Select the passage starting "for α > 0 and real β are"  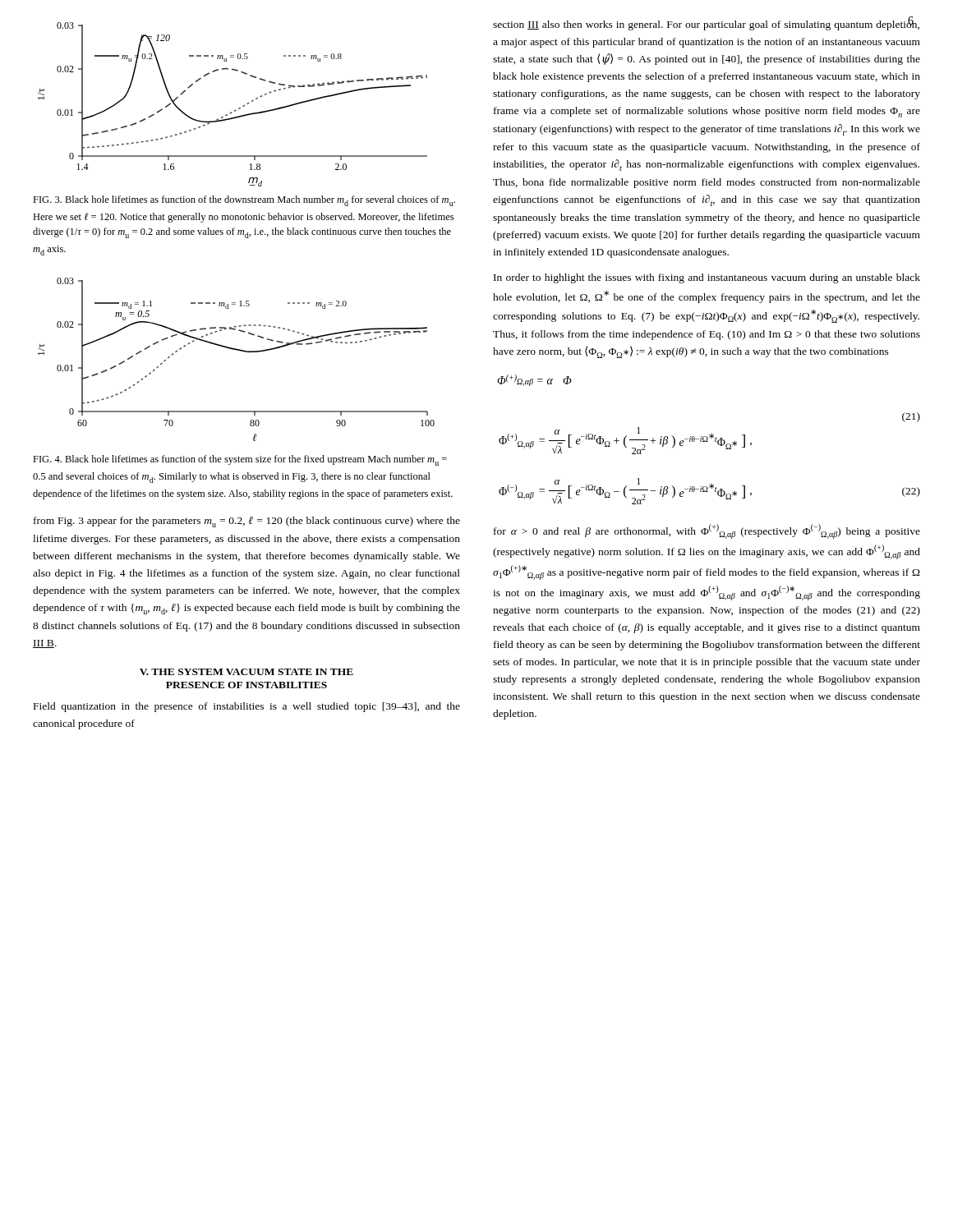(x=707, y=621)
